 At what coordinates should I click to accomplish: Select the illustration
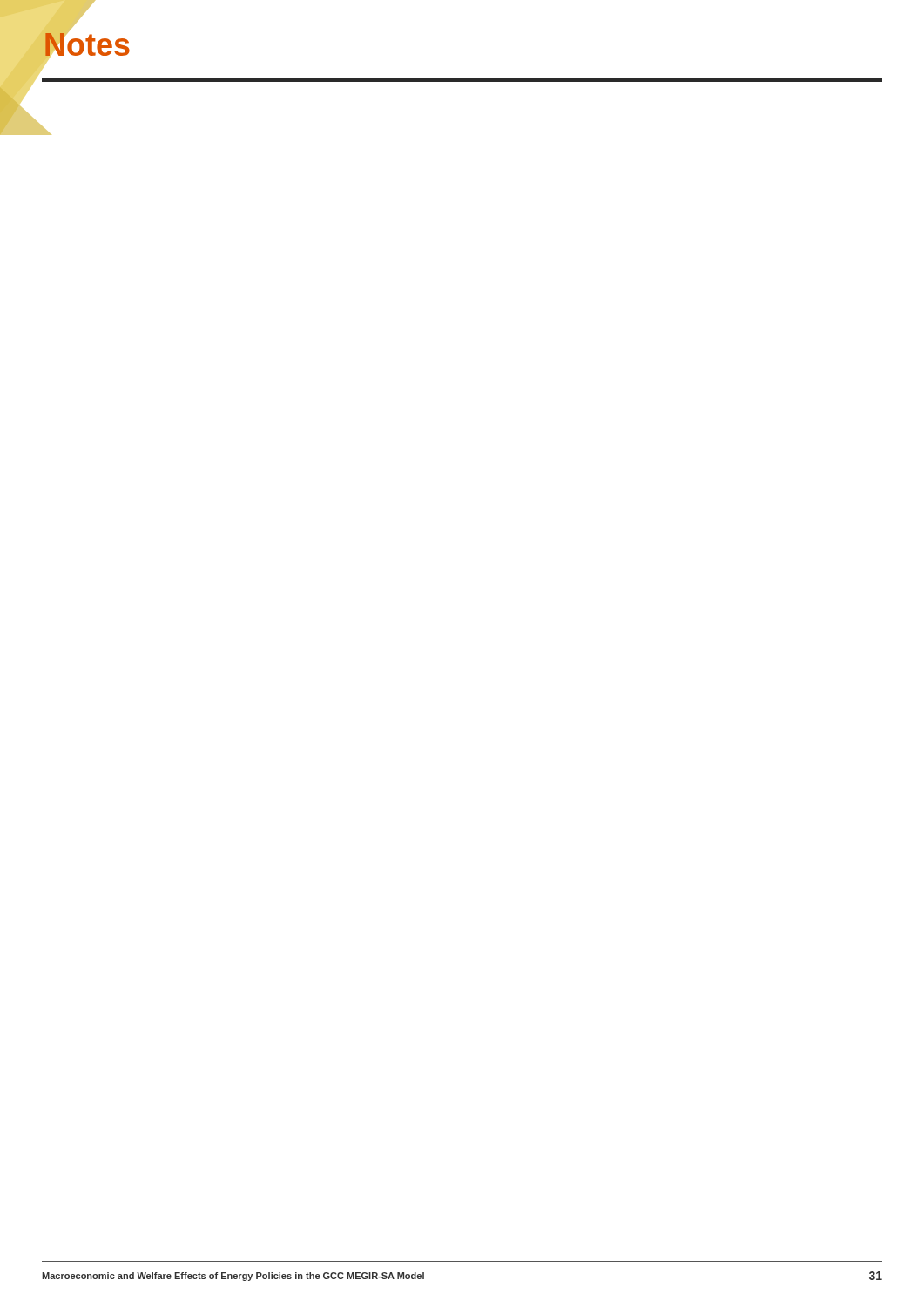[x=61, y=76]
